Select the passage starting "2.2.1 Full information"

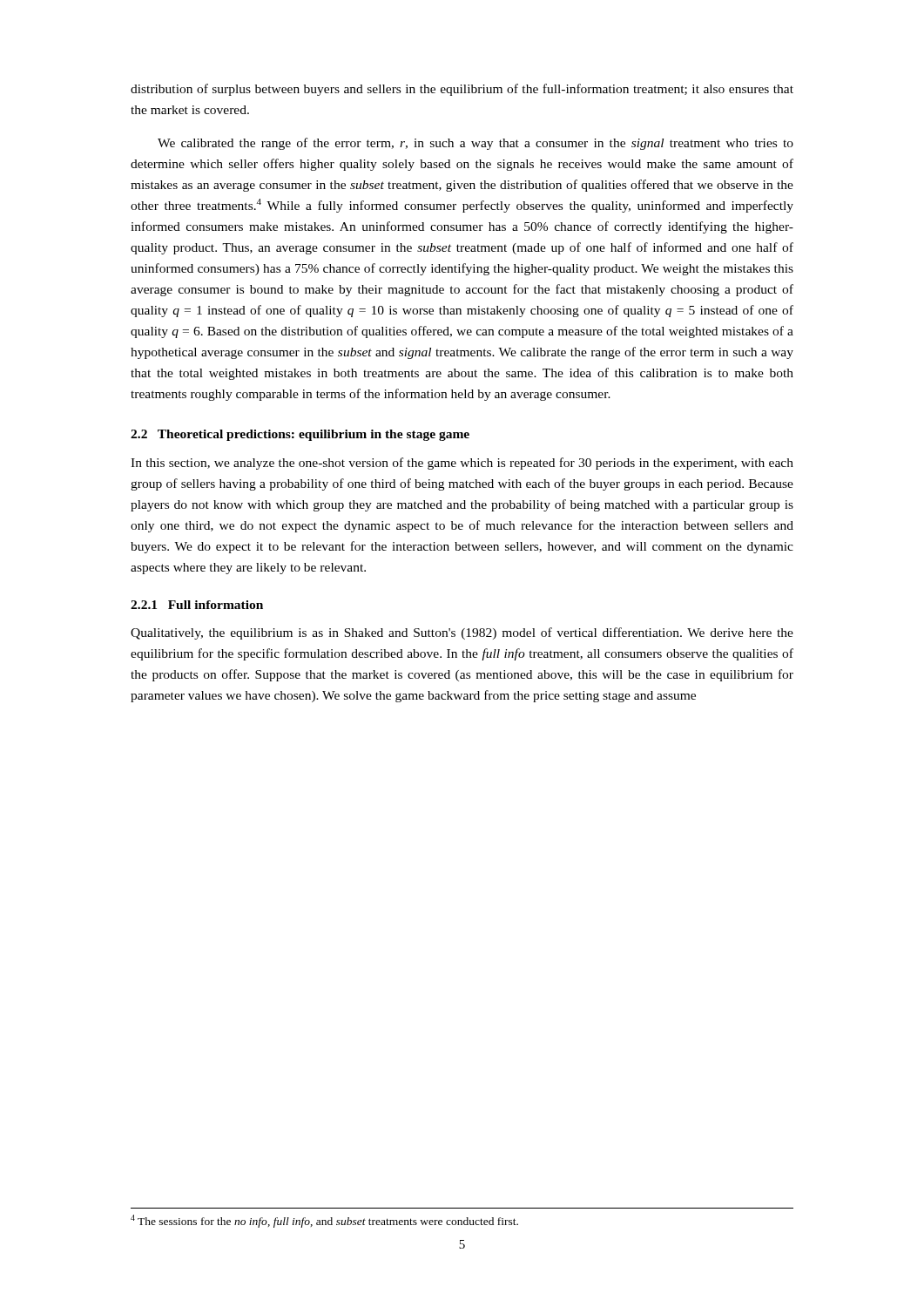[x=197, y=604]
